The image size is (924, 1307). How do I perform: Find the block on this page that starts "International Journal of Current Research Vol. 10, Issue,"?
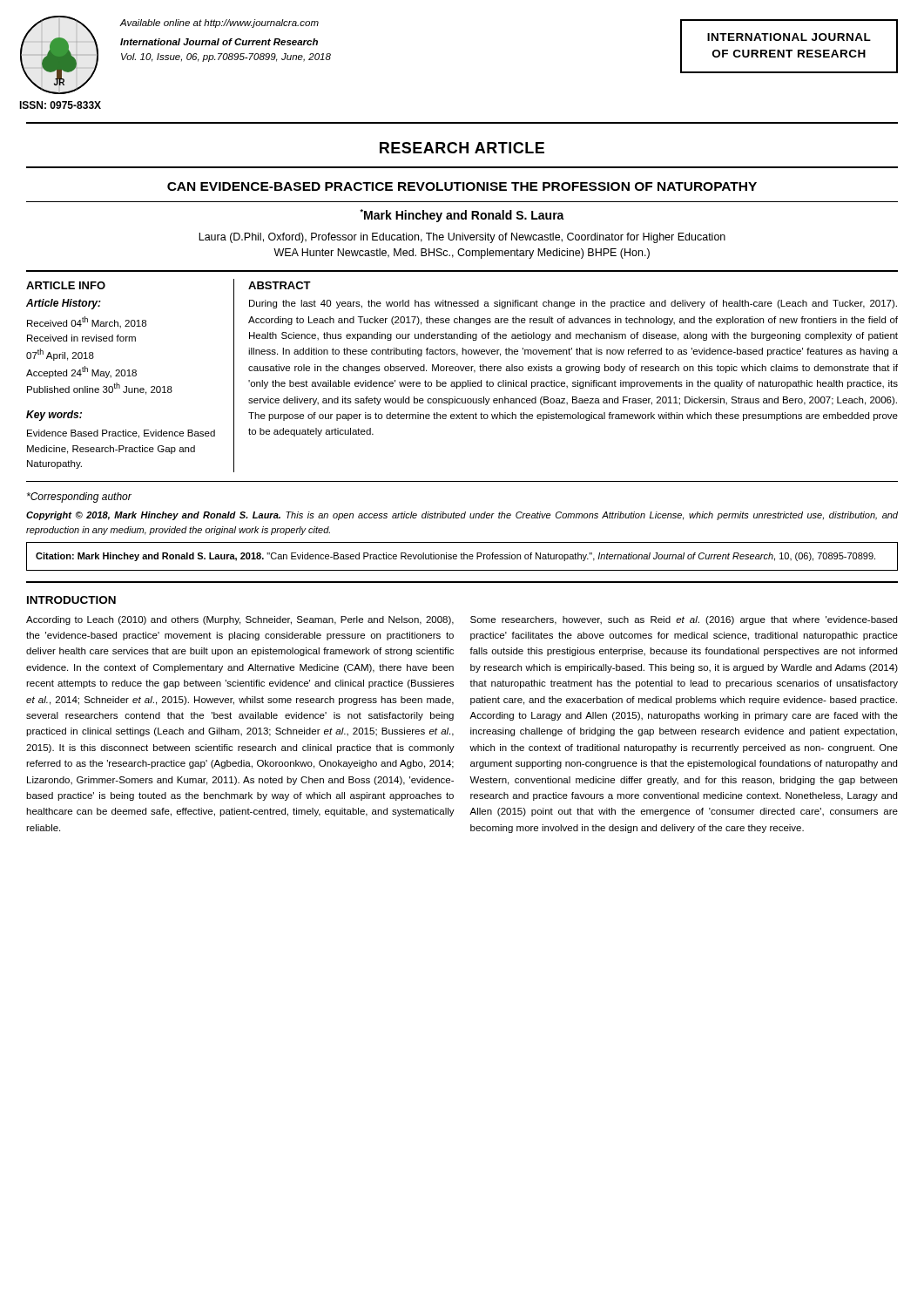226,49
